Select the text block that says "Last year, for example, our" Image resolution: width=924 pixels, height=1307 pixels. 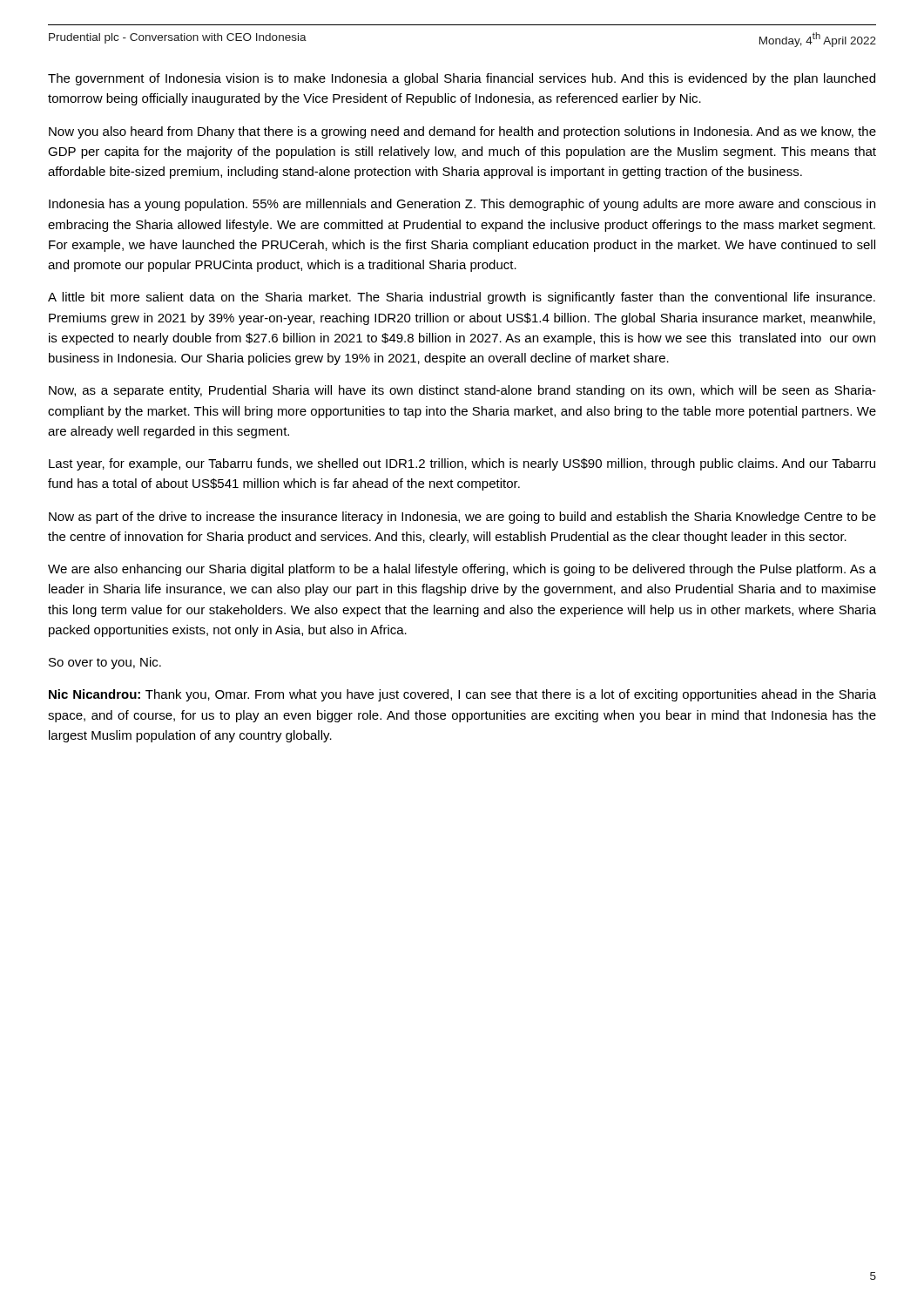(462, 473)
